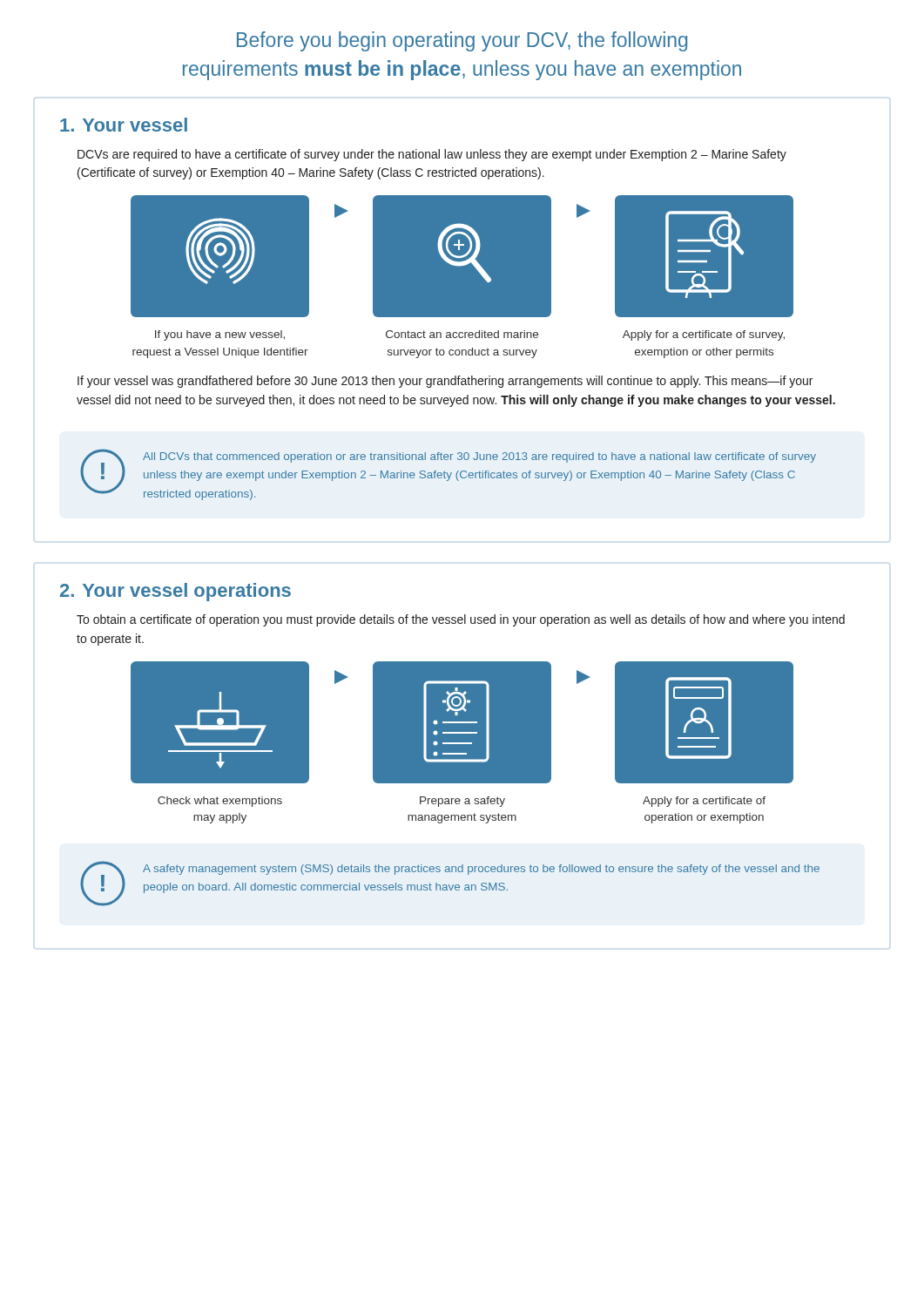Navigate to the element starting "Before you begin"
Viewport: 924px width, 1307px height.
[462, 55]
